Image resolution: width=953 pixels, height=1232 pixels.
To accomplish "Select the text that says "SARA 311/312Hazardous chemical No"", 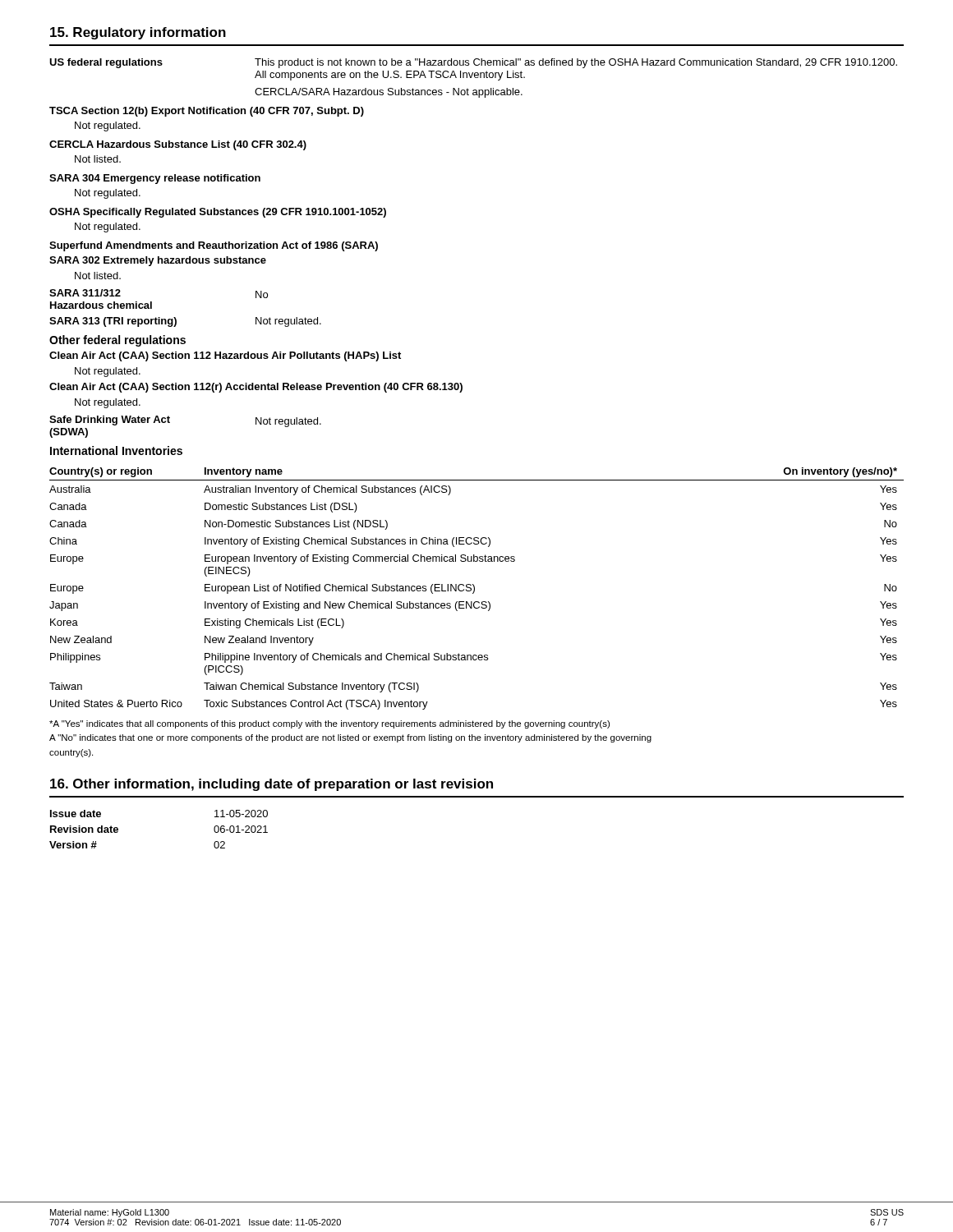I will coord(85,294).
